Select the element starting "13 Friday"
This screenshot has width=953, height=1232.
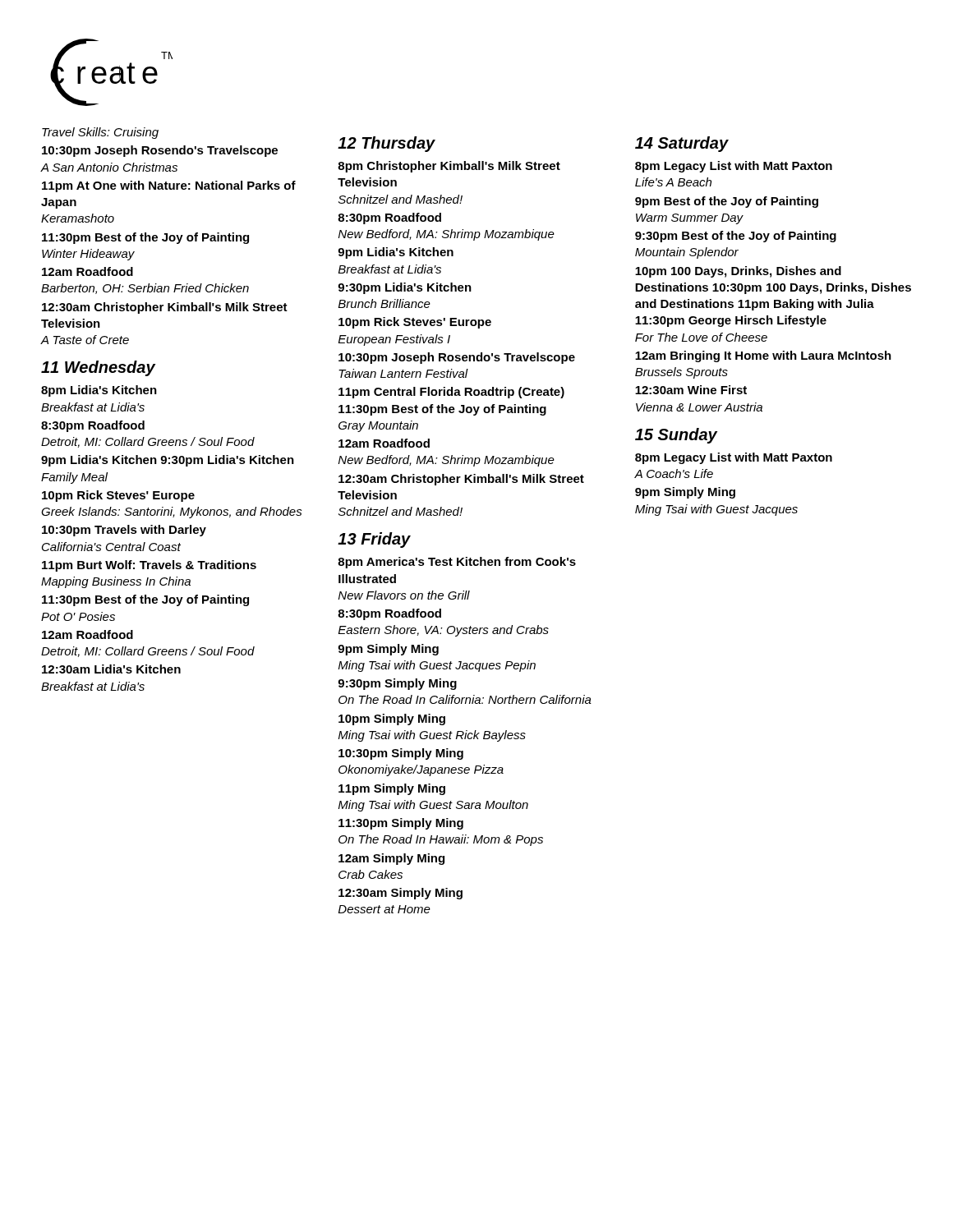tap(374, 539)
